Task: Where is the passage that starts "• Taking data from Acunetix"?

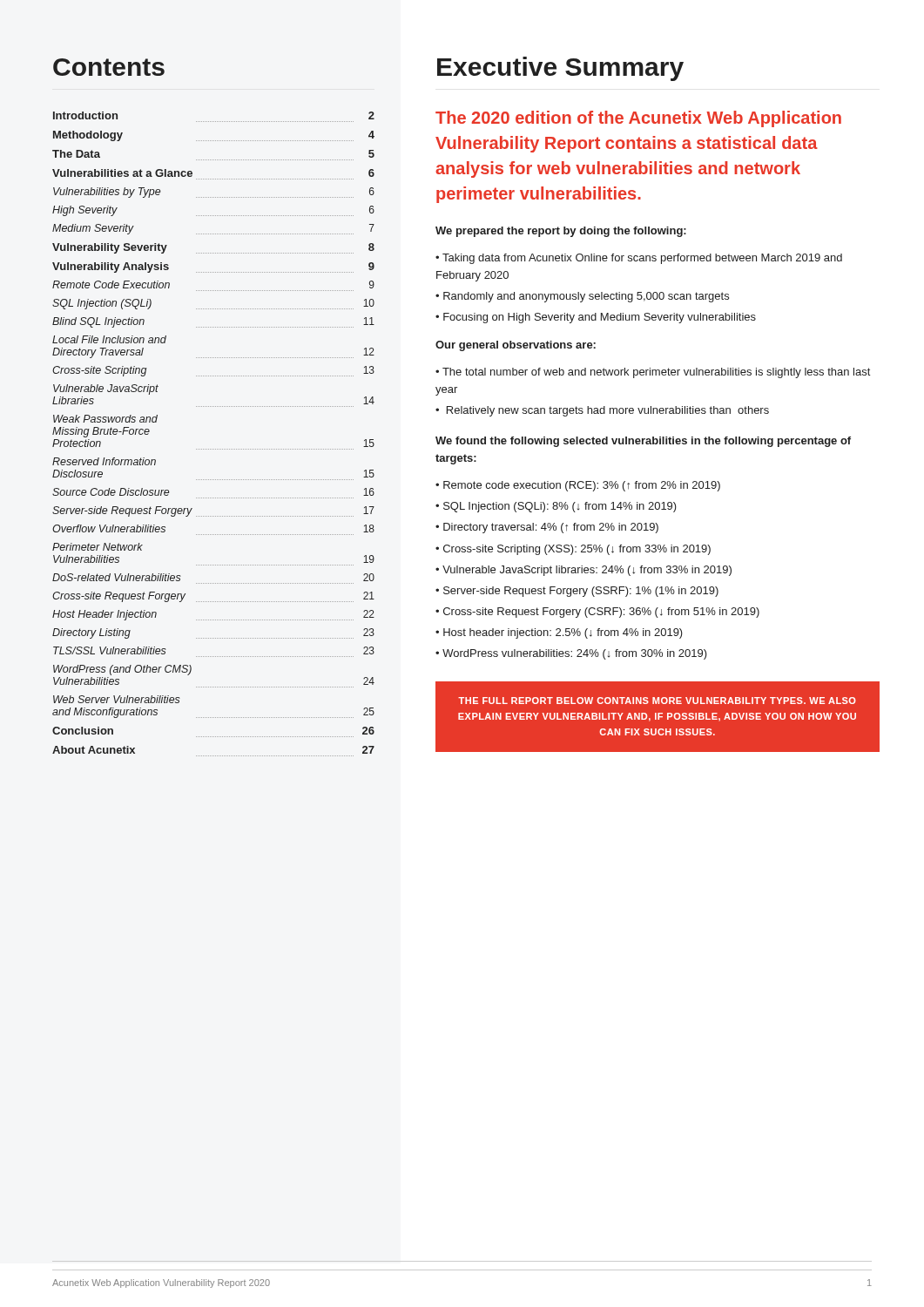Action: click(639, 266)
